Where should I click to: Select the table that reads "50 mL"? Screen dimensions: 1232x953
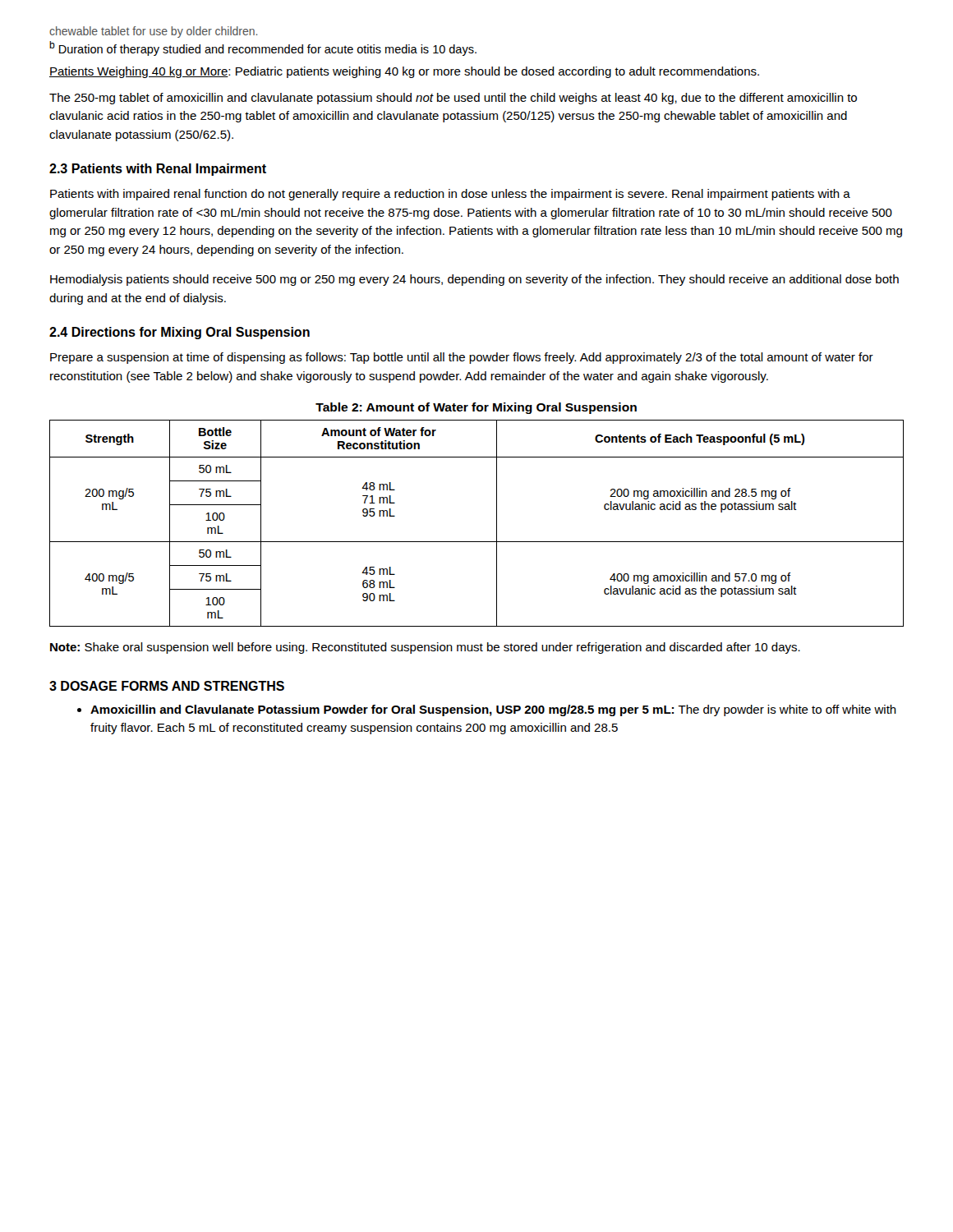(x=476, y=523)
